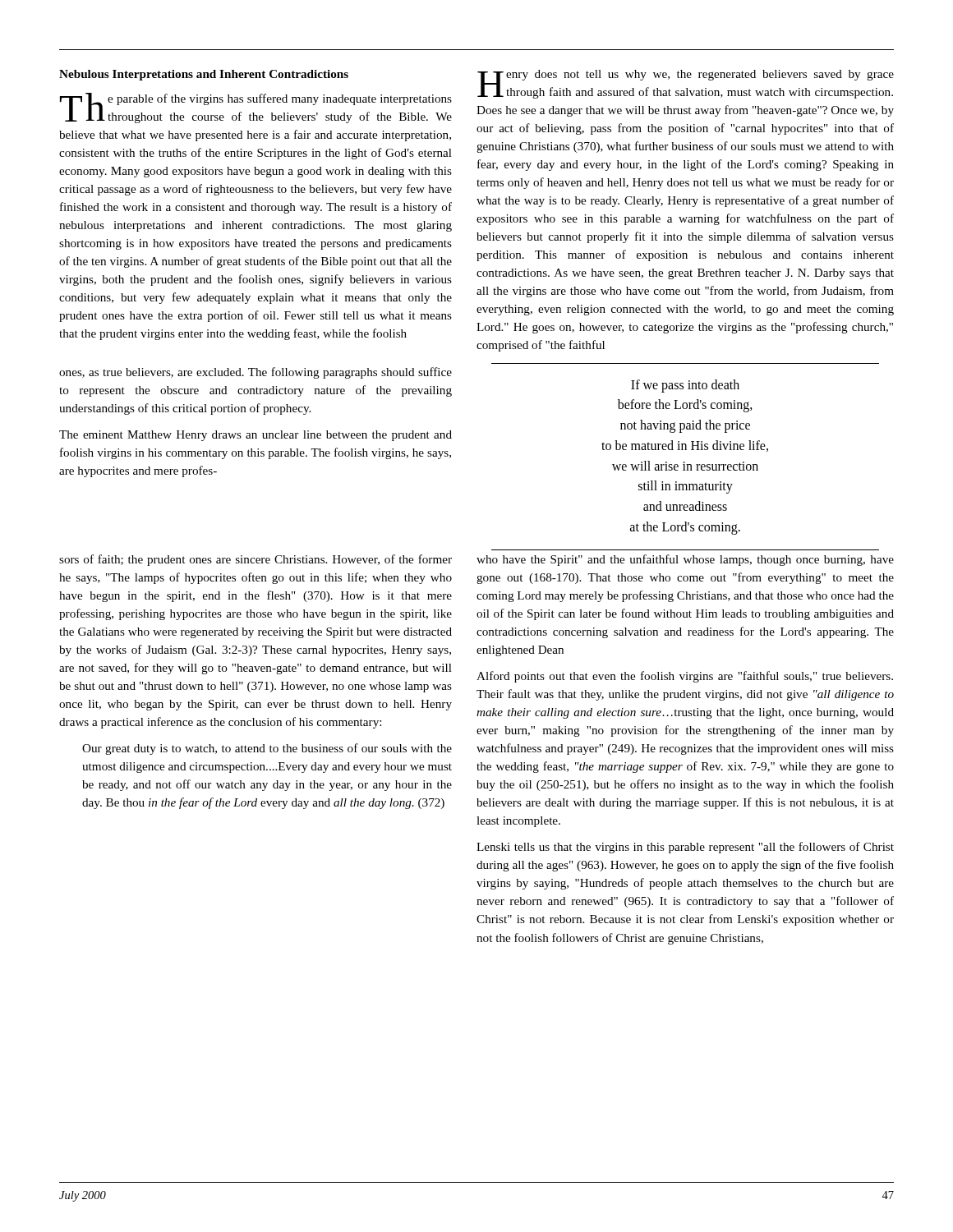Locate a section header
This screenshot has height=1232, width=953.
(x=204, y=73)
